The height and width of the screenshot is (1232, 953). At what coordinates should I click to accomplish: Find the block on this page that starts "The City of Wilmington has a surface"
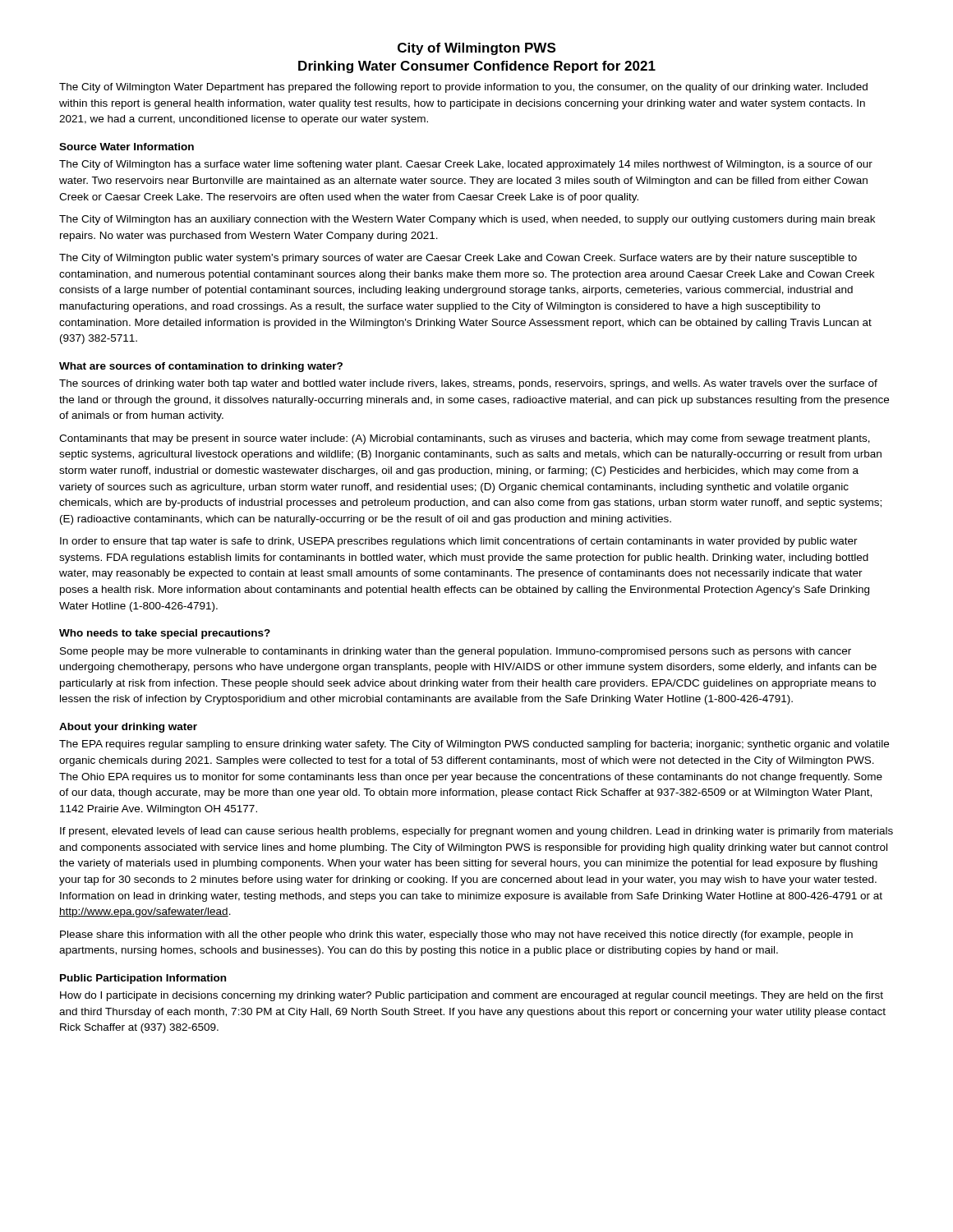476,181
